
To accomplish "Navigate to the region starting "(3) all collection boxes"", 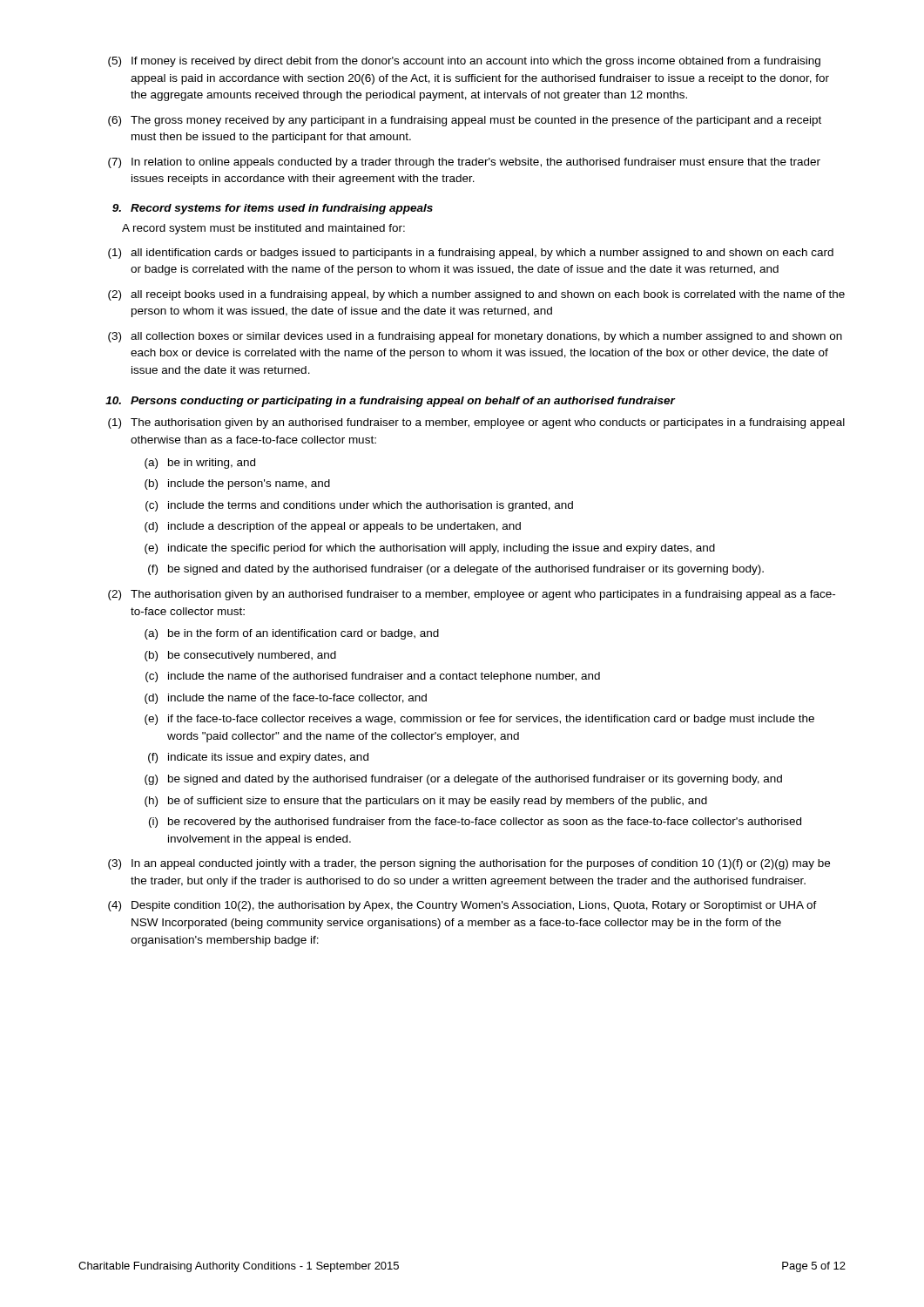I will pyautogui.click(x=462, y=353).
